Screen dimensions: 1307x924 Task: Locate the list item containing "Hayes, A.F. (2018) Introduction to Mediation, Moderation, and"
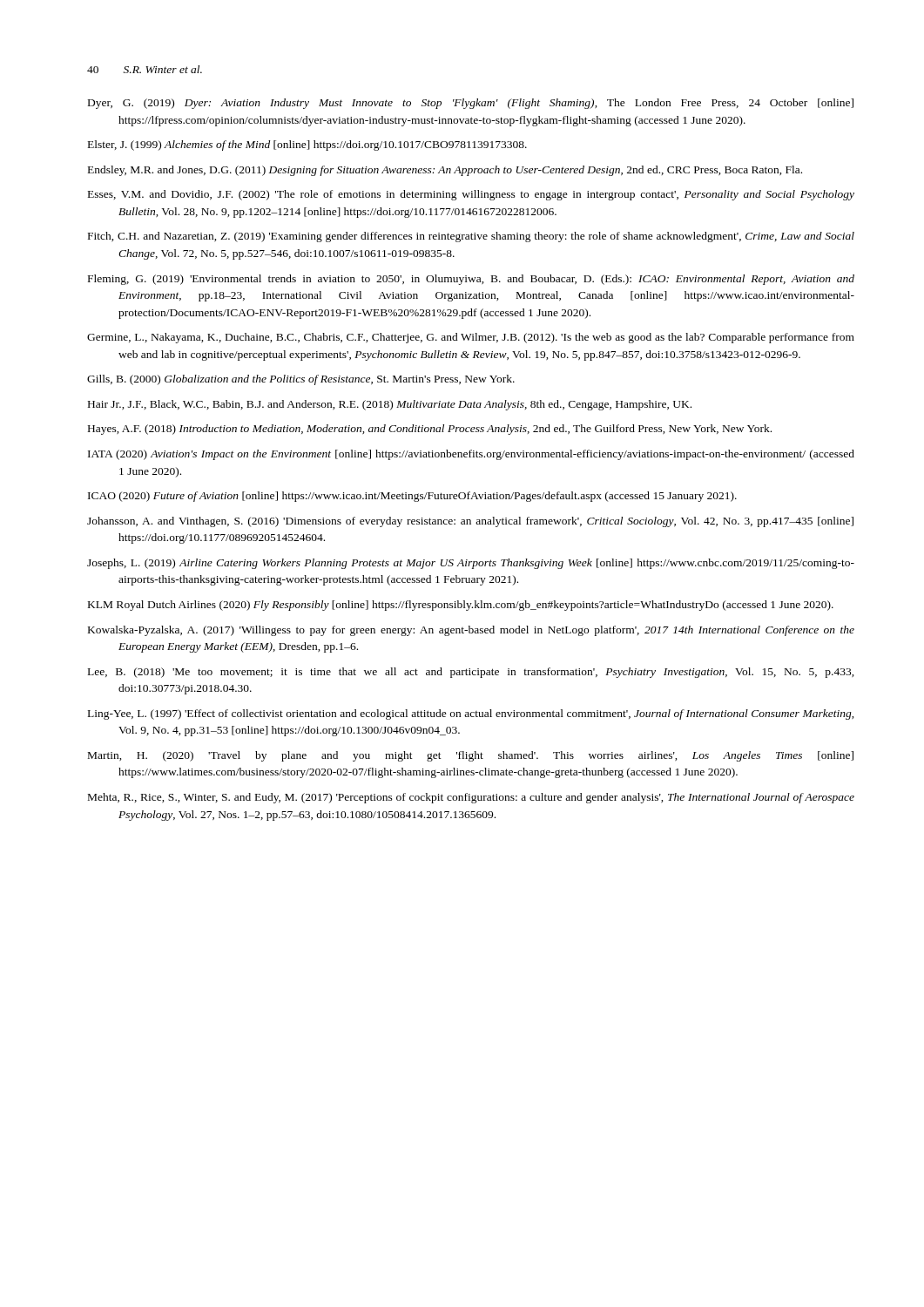[430, 429]
